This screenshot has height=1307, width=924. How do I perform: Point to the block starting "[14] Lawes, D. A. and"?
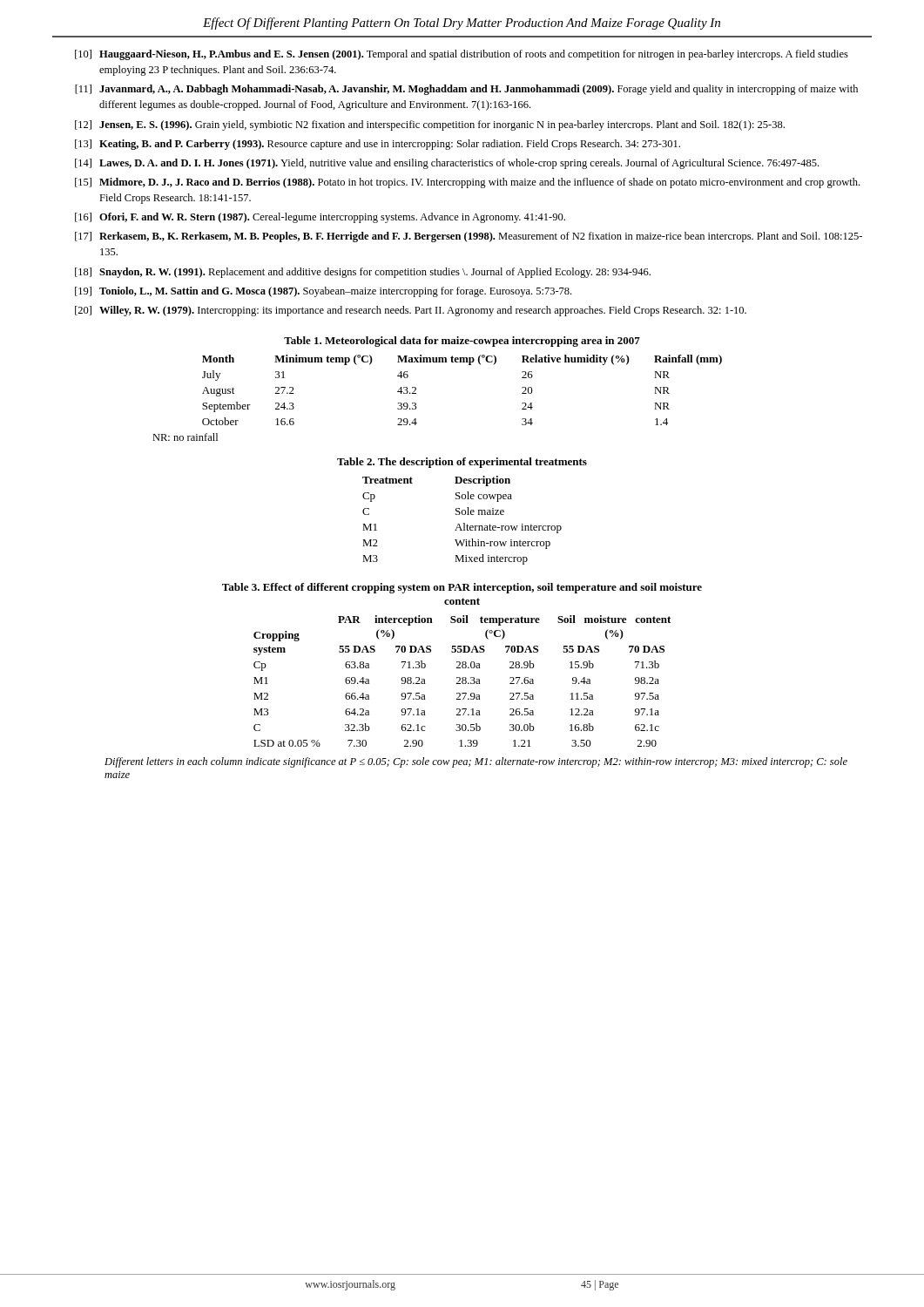click(x=462, y=163)
